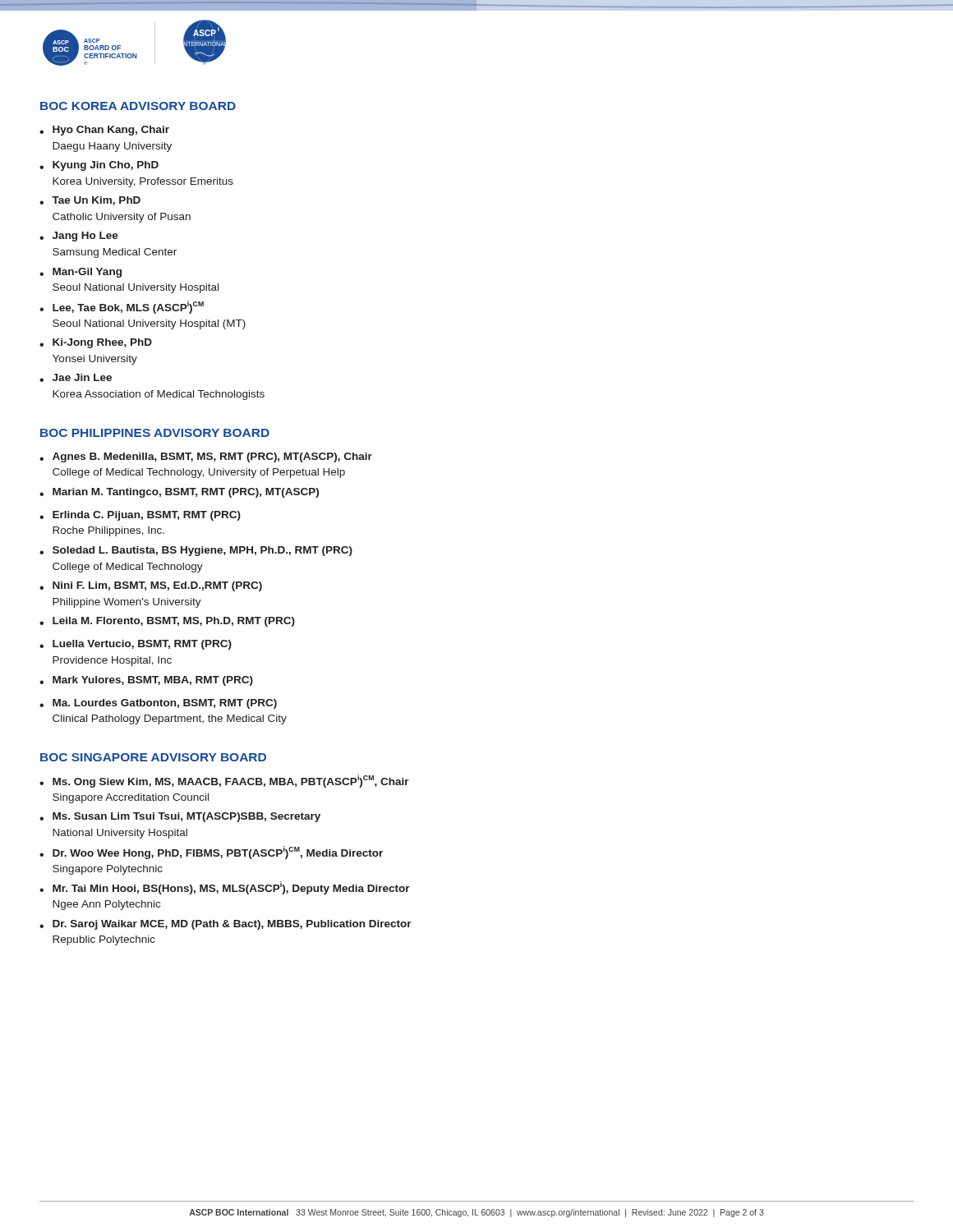Find the list item that reads "• Erlinda C. Pijuan,"

[x=140, y=523]
